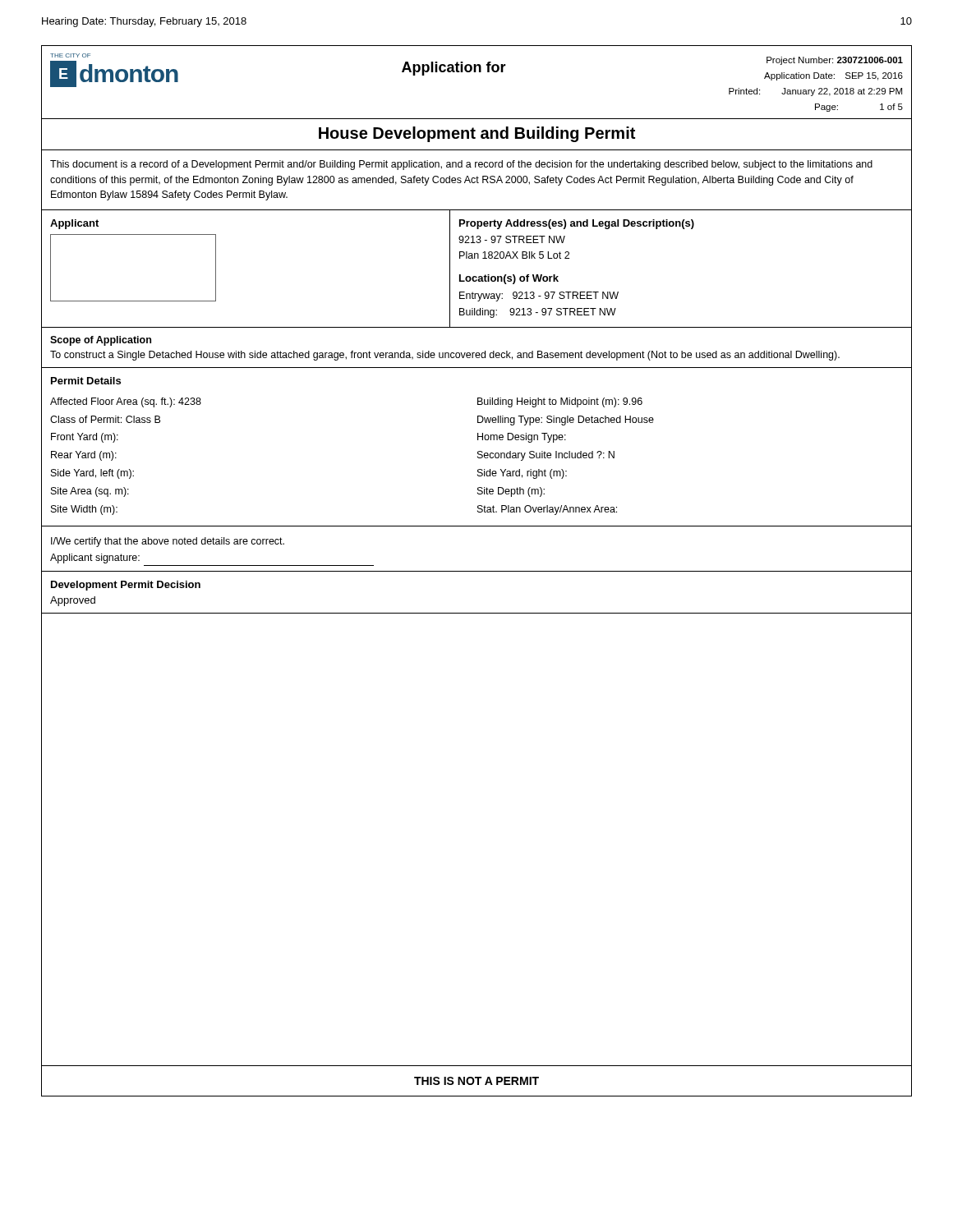Find the table that mentions "Affected Floor Area (sq. ft.):"
953x1232 pixels.
[476, 456]
